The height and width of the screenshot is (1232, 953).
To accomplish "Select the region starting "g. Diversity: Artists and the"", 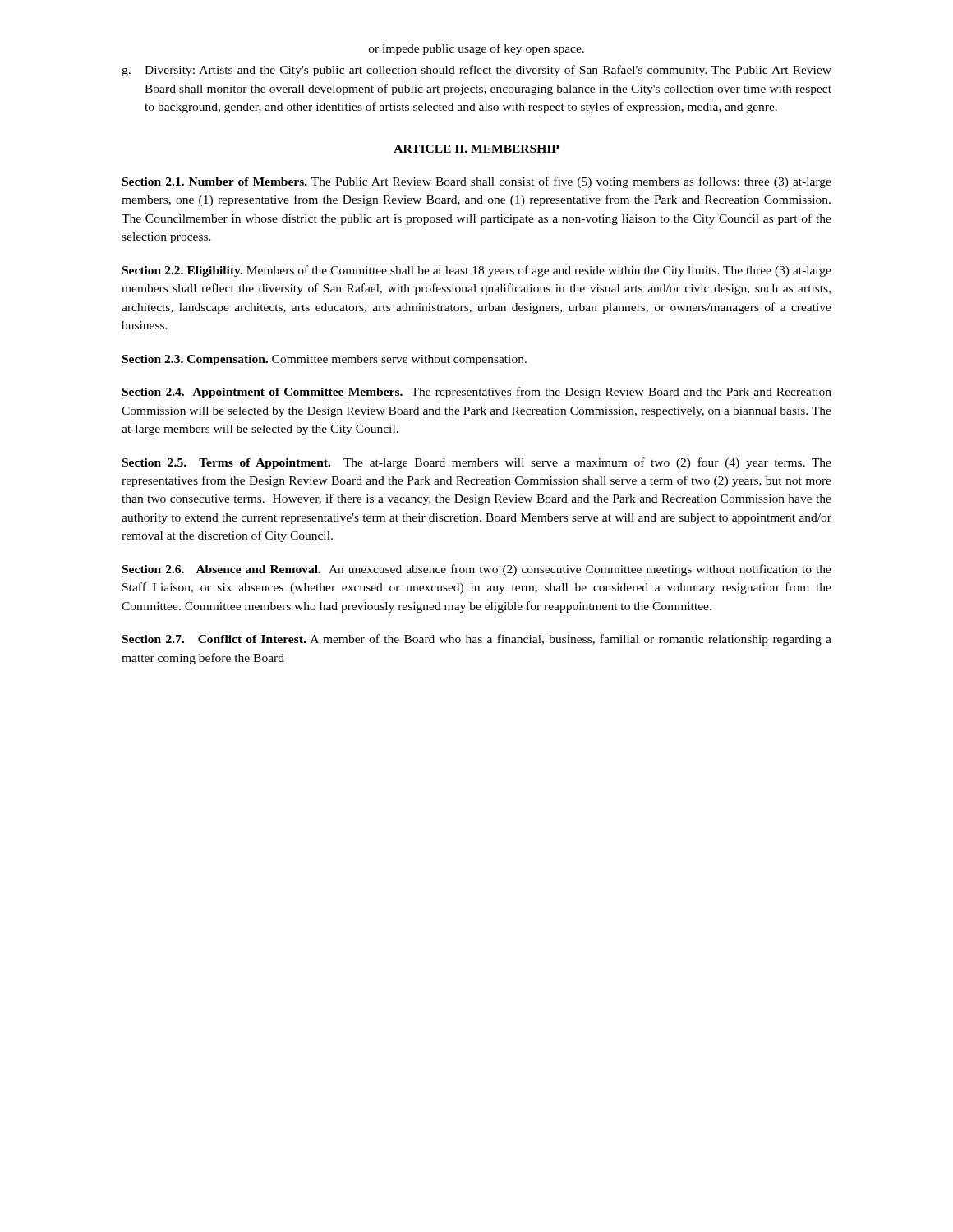I will click(476, 89).
